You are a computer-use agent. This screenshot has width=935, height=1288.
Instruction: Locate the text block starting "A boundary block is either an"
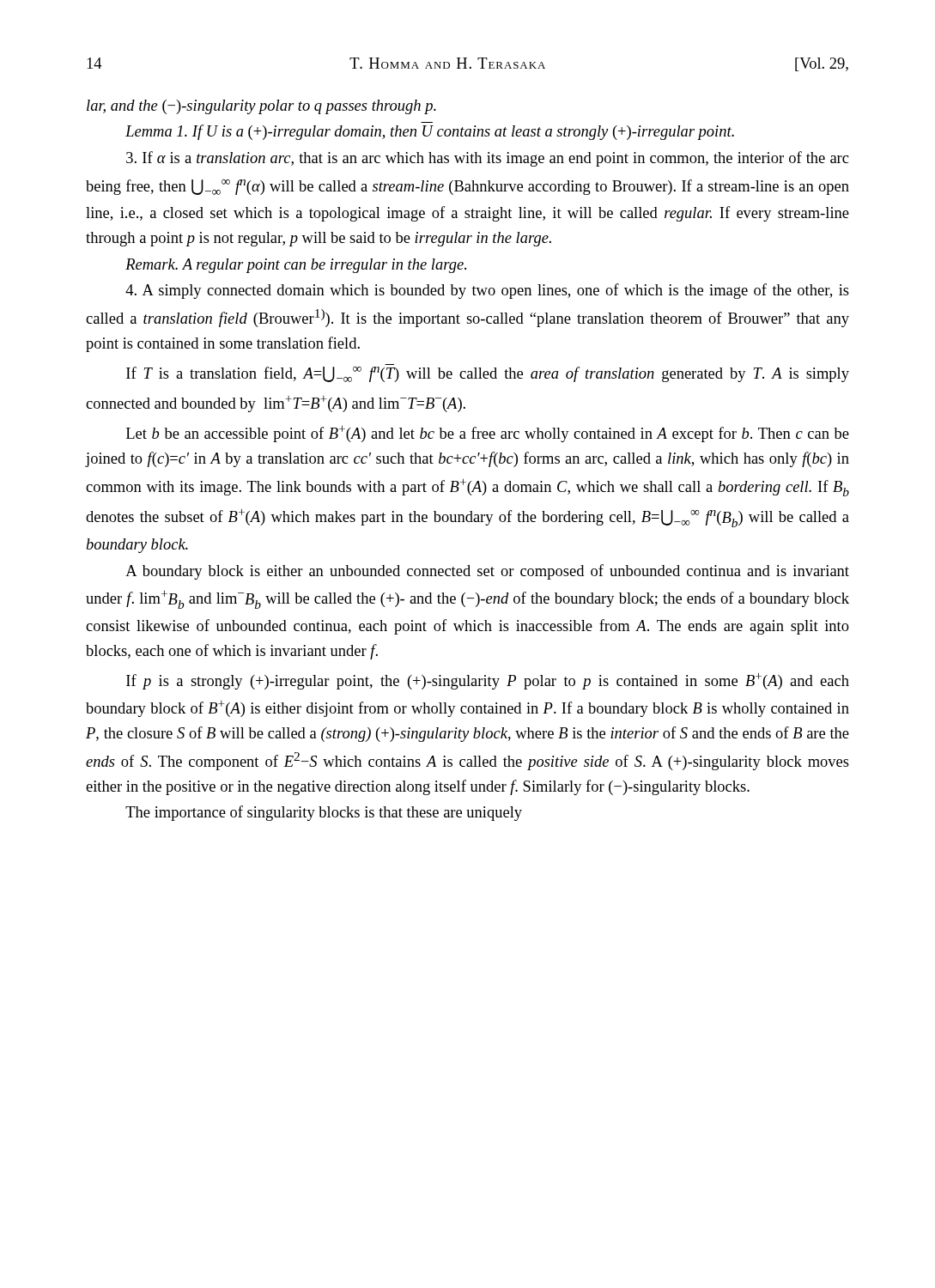[468, 611]
